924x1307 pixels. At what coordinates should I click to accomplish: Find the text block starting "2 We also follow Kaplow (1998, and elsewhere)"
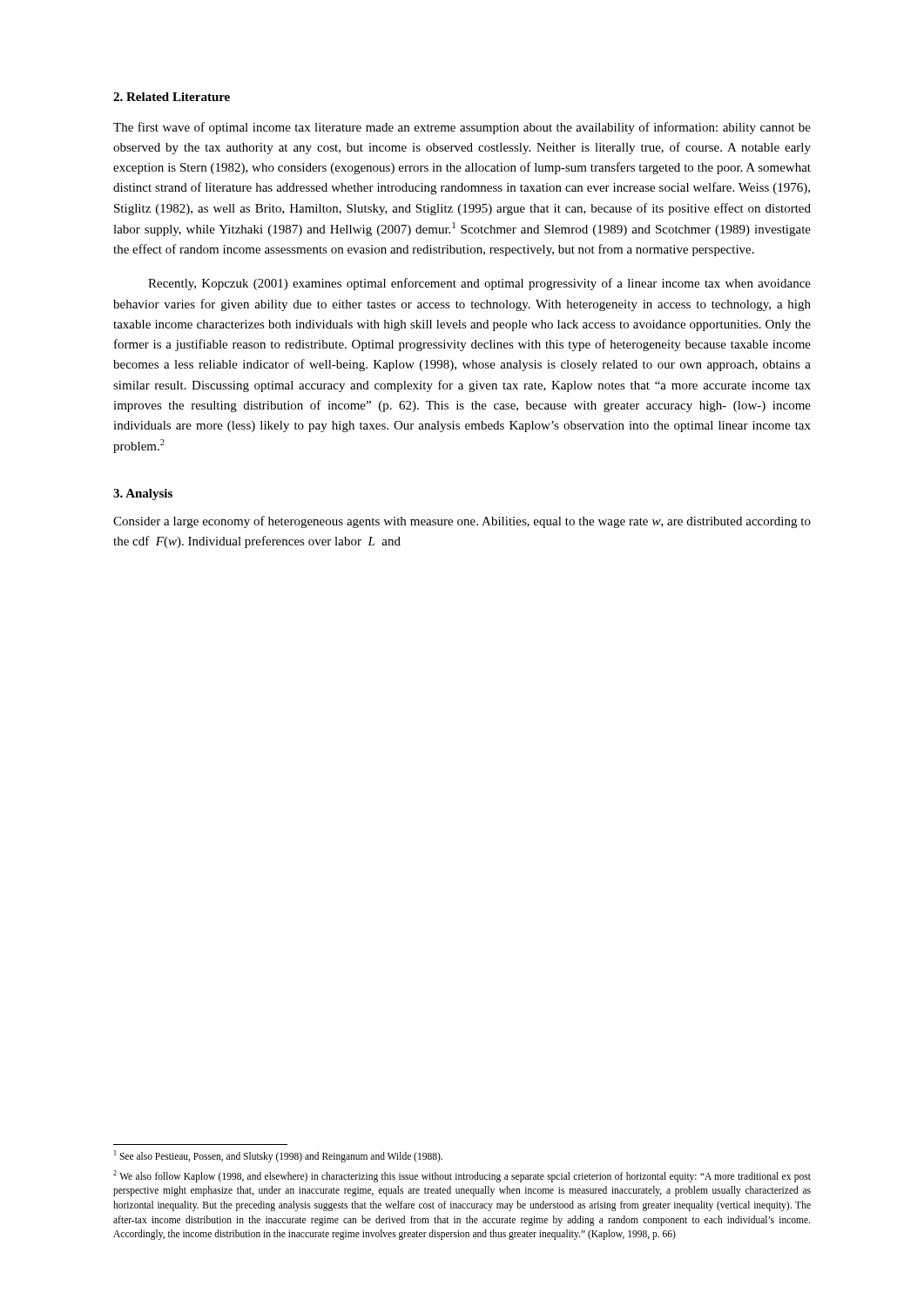click(462, 1204)
